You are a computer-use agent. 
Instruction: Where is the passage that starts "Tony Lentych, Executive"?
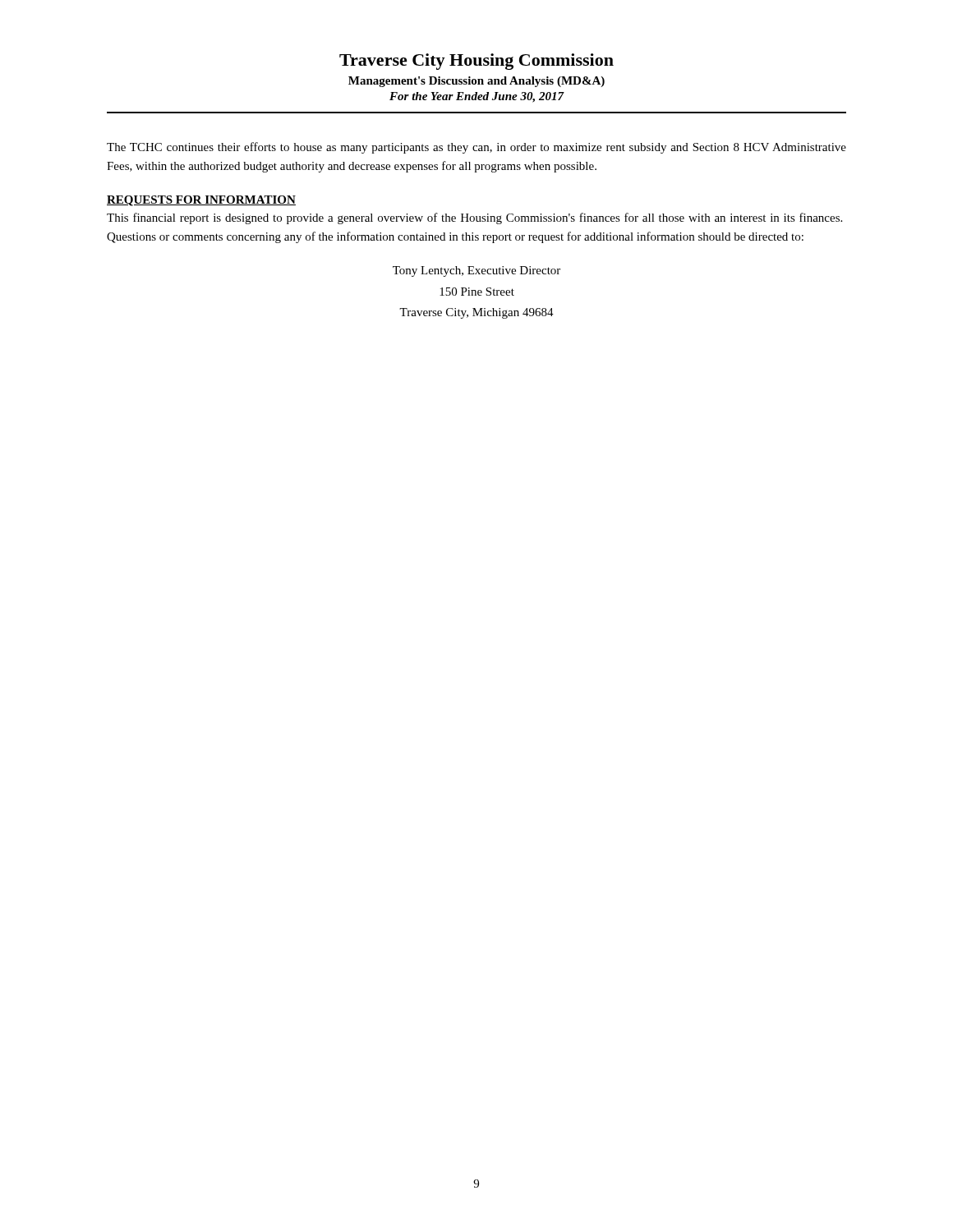[476, 291]
